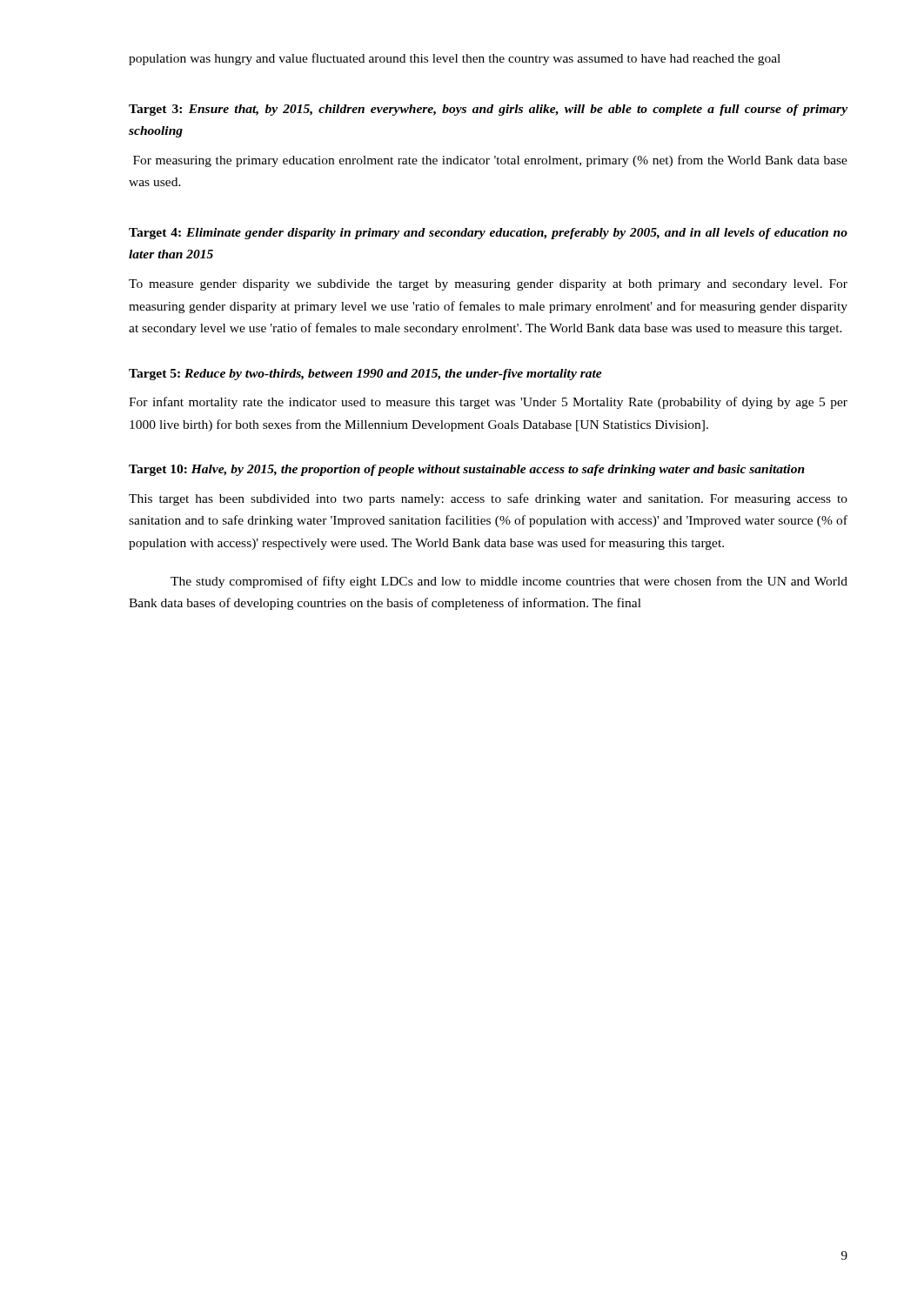Locate the text block starting "For infant mortality rate the indicator used to"
924x1305 pixels.
[488, 413]
